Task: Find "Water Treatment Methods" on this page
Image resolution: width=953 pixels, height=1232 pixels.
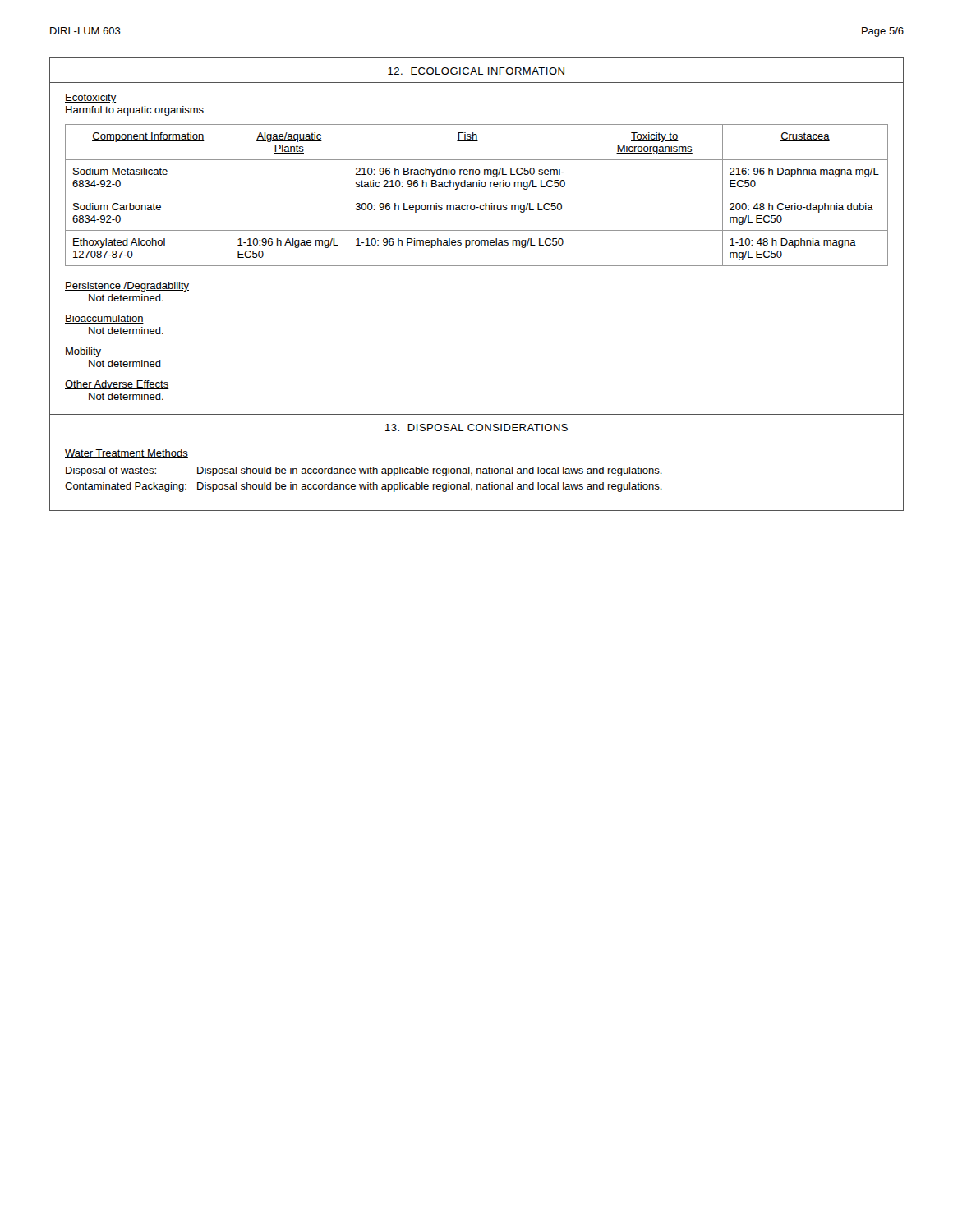Action: [126, 453]
